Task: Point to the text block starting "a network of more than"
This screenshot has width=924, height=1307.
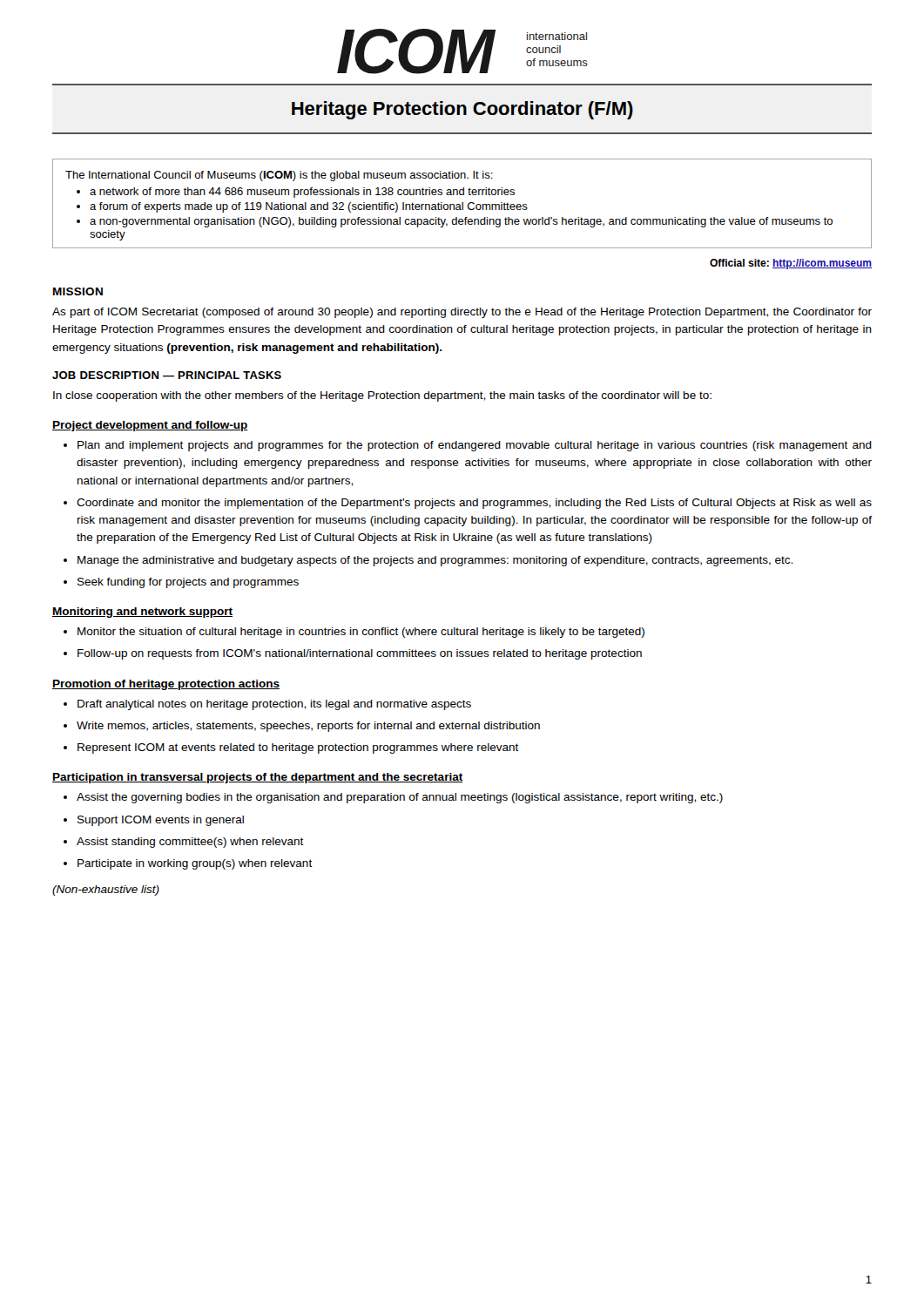Action: (x=302, y=191)
